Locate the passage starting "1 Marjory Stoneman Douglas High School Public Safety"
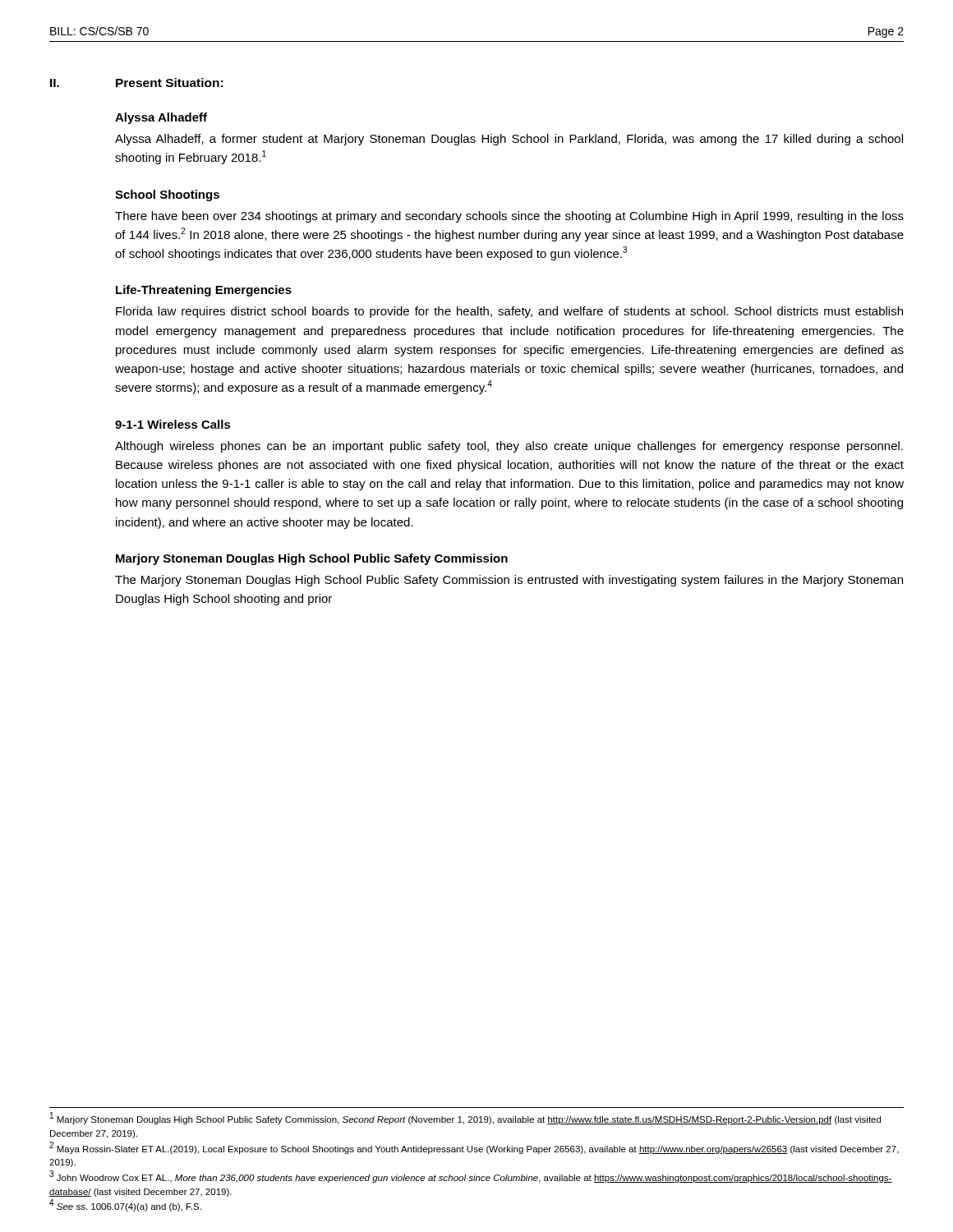The height and width of the screenshot is (1232, 953). tap(465, 1126)
